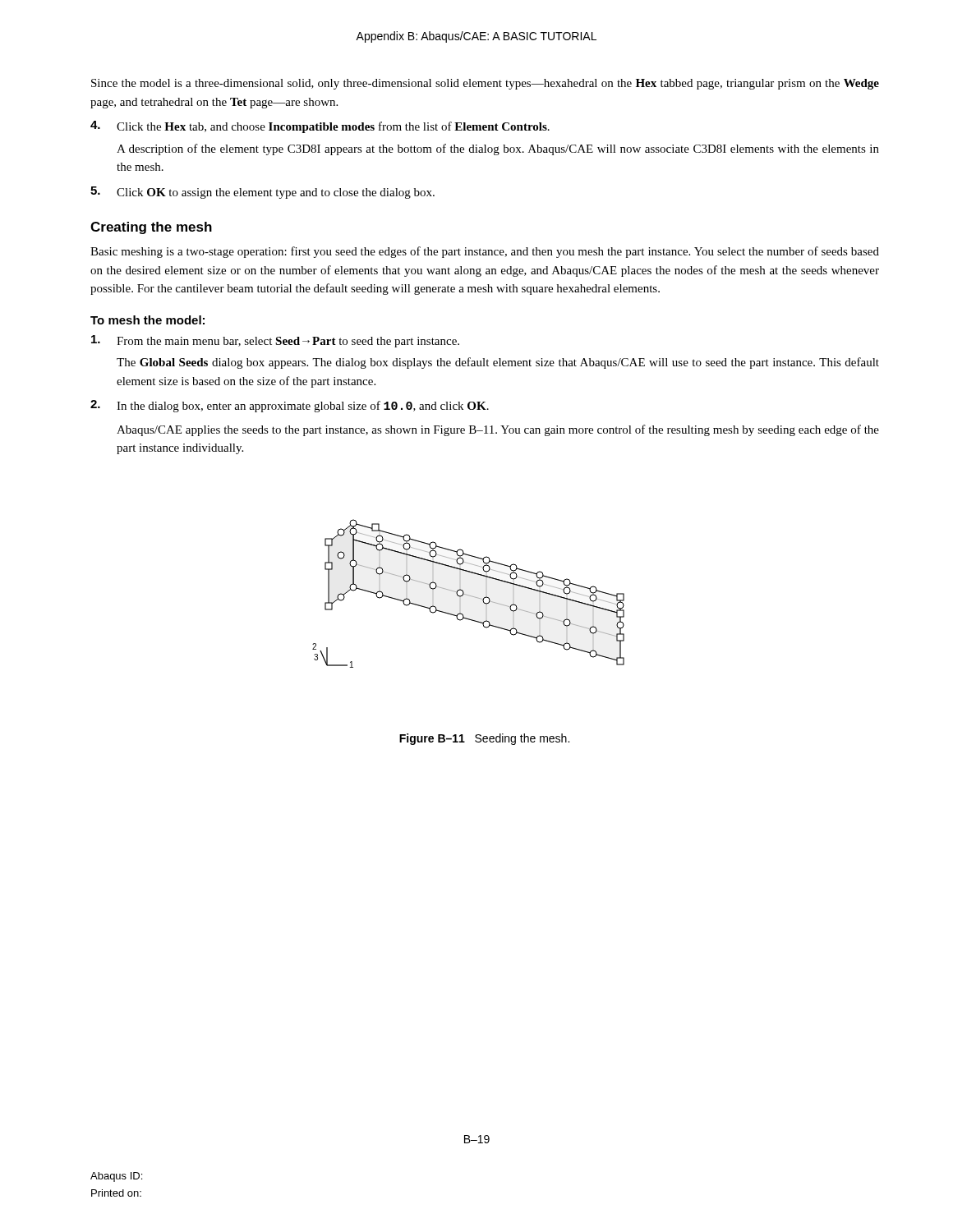This screenshot has height=1232, width=953.
Task: Select the list item that reads "4. Click the"
Action: point(485,148)
